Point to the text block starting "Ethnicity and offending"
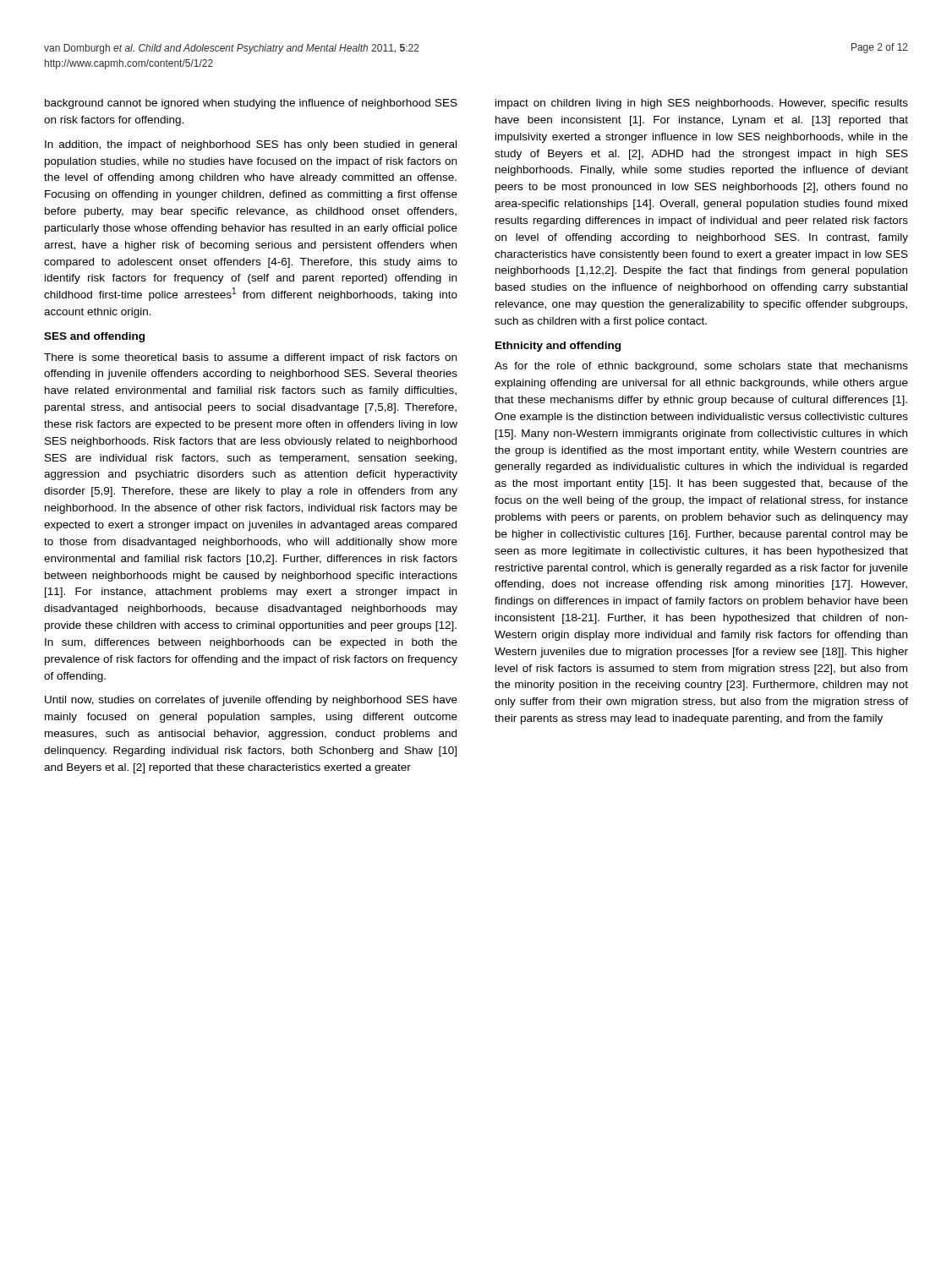Viewport: 952px width, 1268px height. point(558,345)
